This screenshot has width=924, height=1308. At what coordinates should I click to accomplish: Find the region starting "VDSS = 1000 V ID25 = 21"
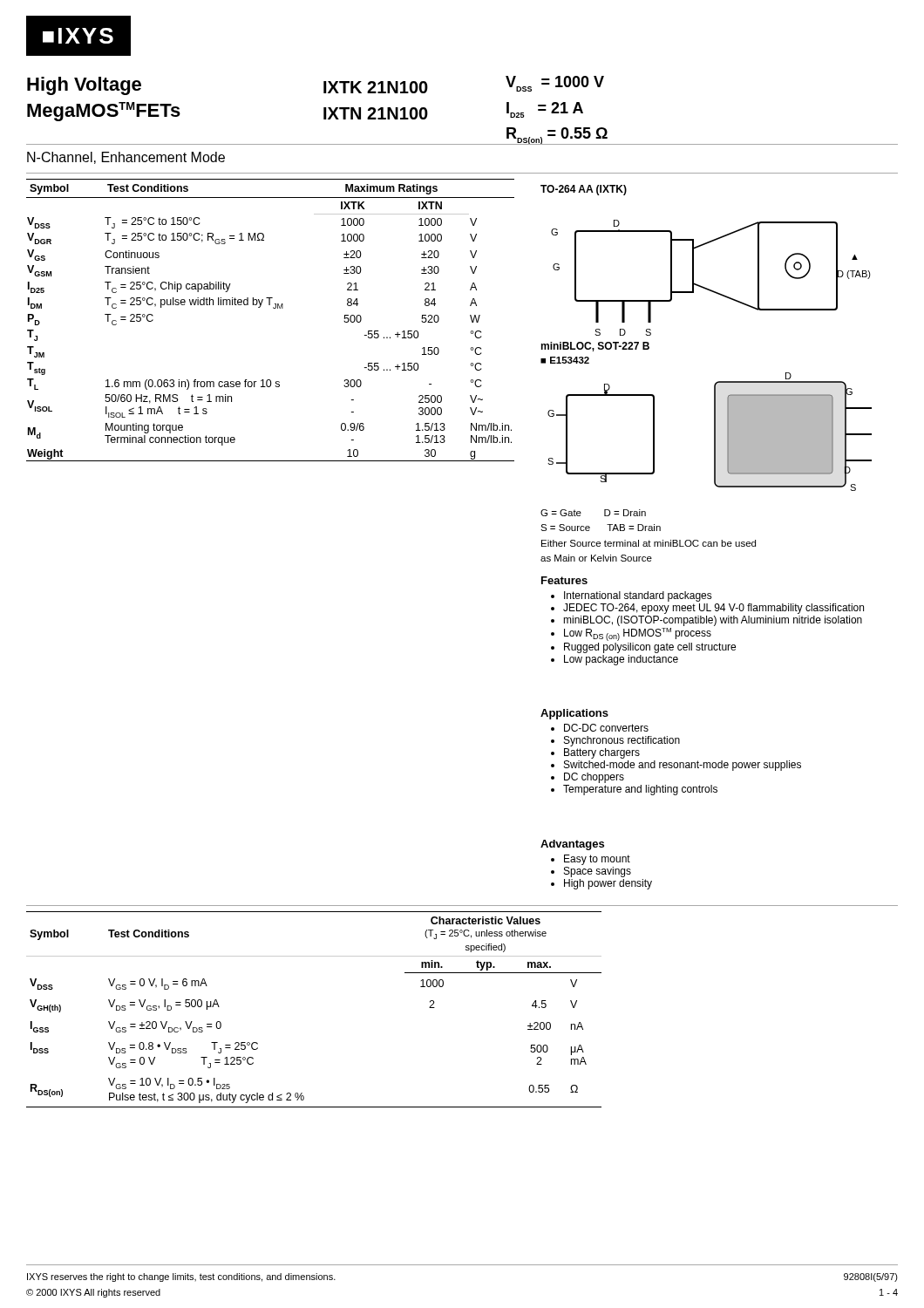(x=557, y=109)
